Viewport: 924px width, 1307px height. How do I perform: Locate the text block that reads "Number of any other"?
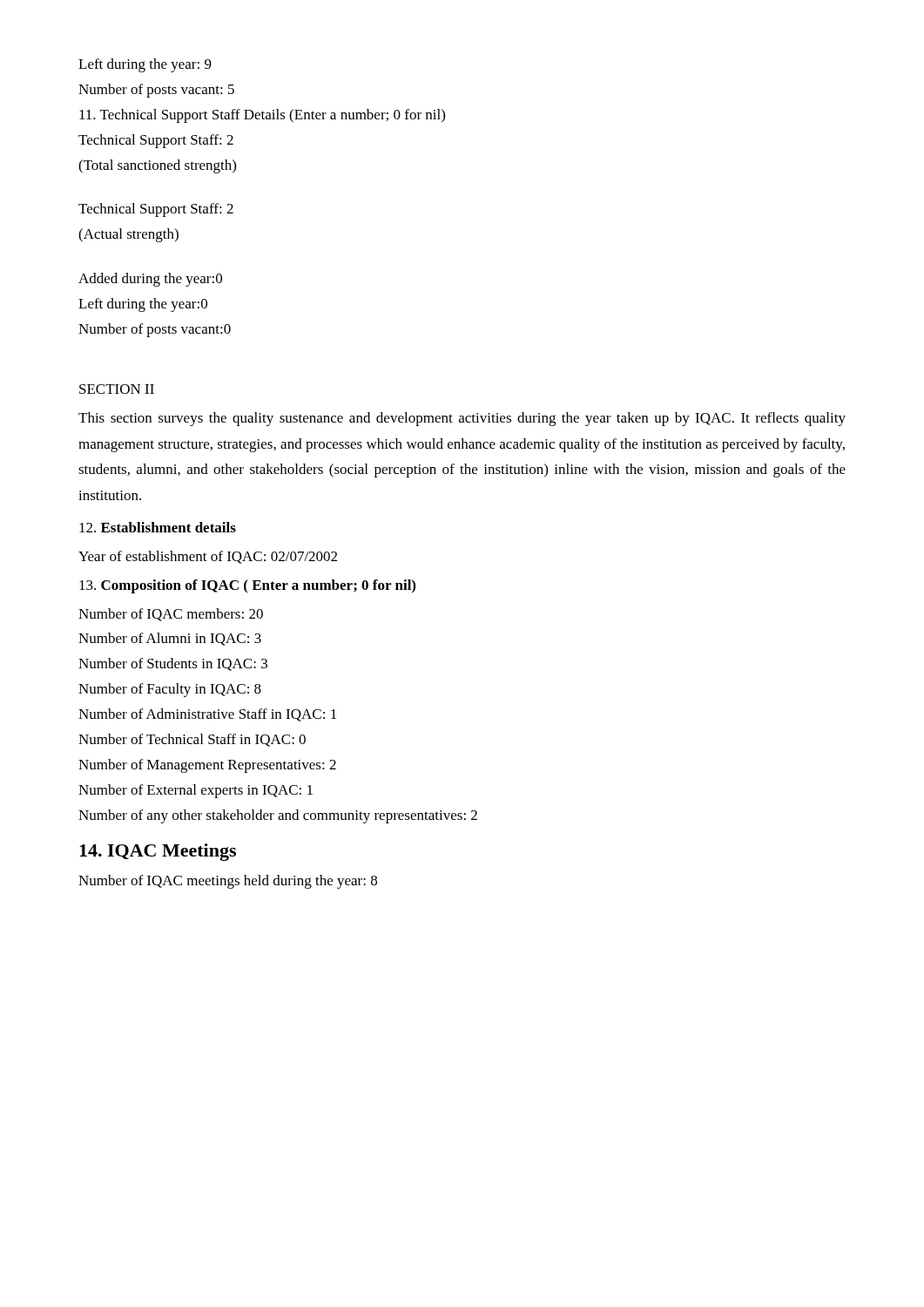[x=462, y=816]
